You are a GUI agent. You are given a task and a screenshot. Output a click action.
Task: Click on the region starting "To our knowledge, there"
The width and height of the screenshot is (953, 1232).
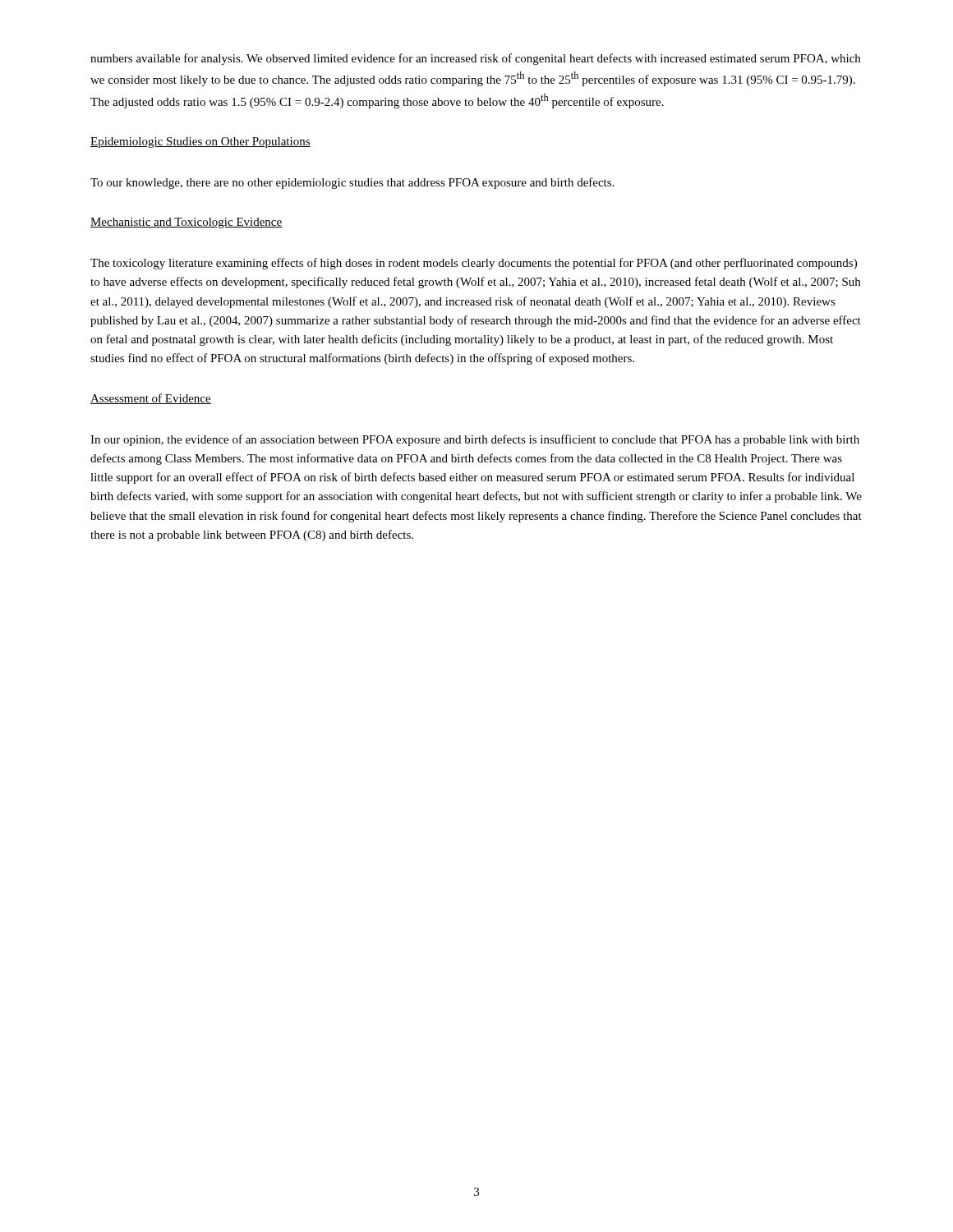click(x=353, y=182)
